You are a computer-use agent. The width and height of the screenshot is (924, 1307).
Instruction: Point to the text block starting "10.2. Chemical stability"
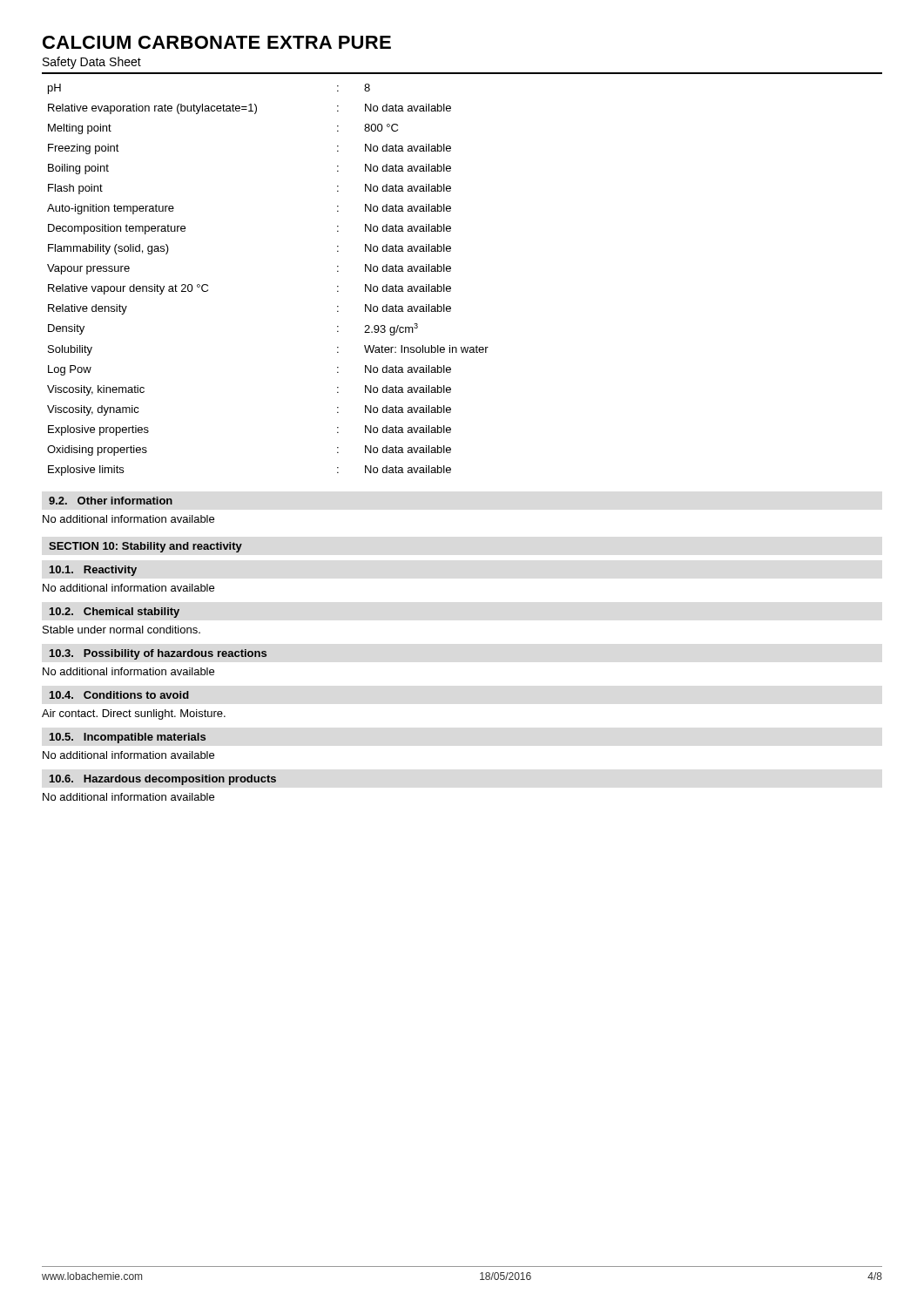(x=114, y=612)
